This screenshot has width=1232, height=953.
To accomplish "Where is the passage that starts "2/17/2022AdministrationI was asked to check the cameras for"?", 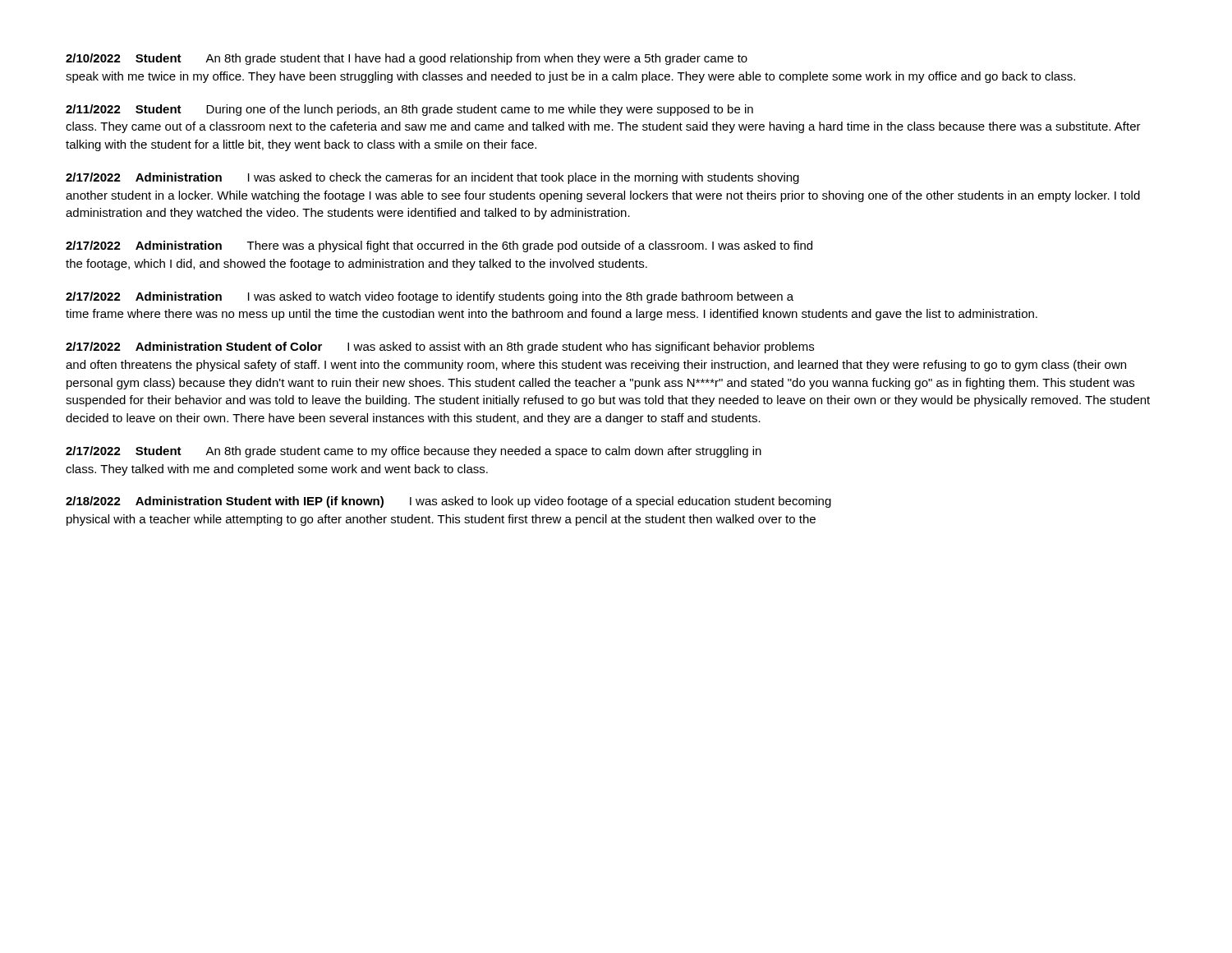I will tap(616, 194).
